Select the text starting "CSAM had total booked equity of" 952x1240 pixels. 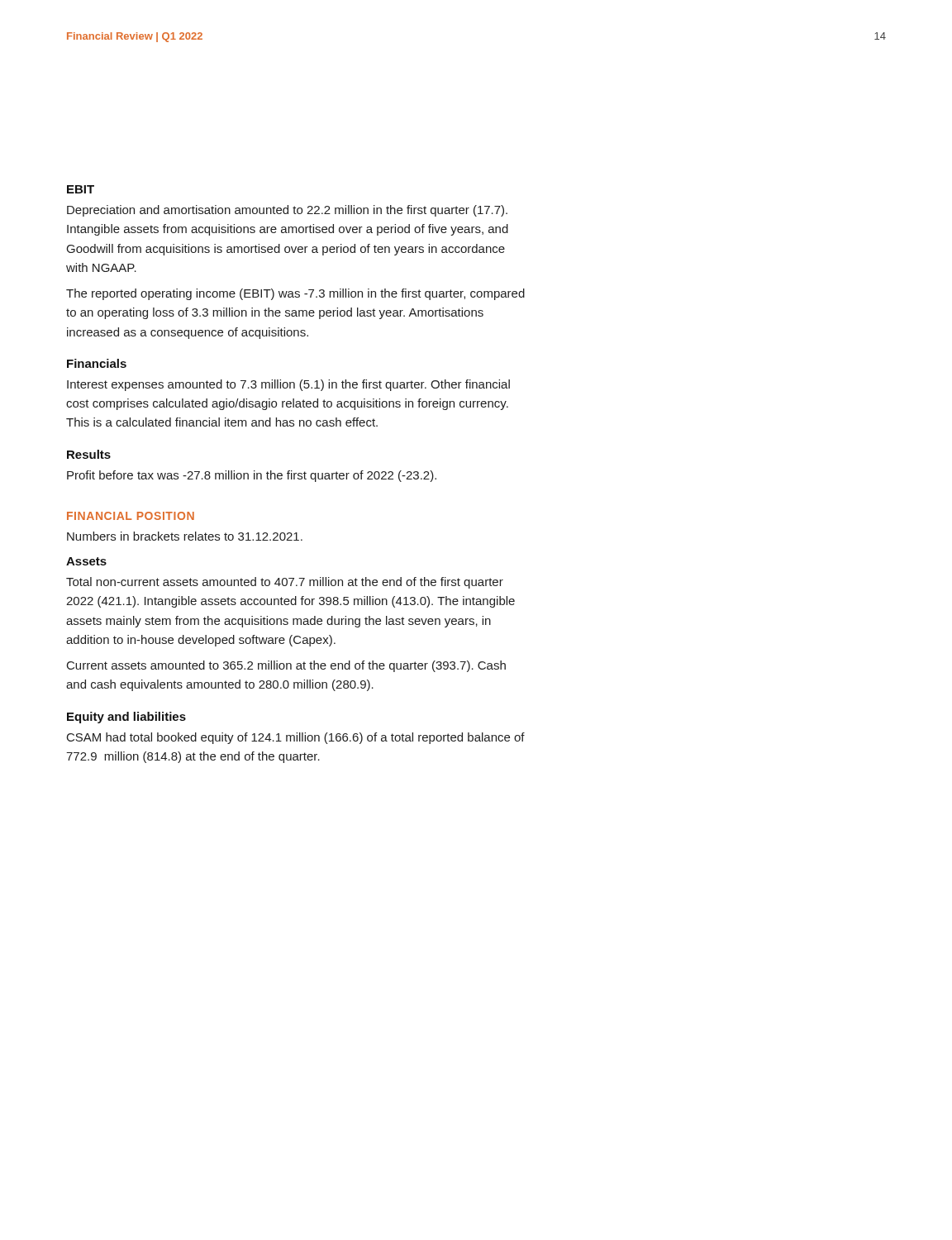click(298, 746)
